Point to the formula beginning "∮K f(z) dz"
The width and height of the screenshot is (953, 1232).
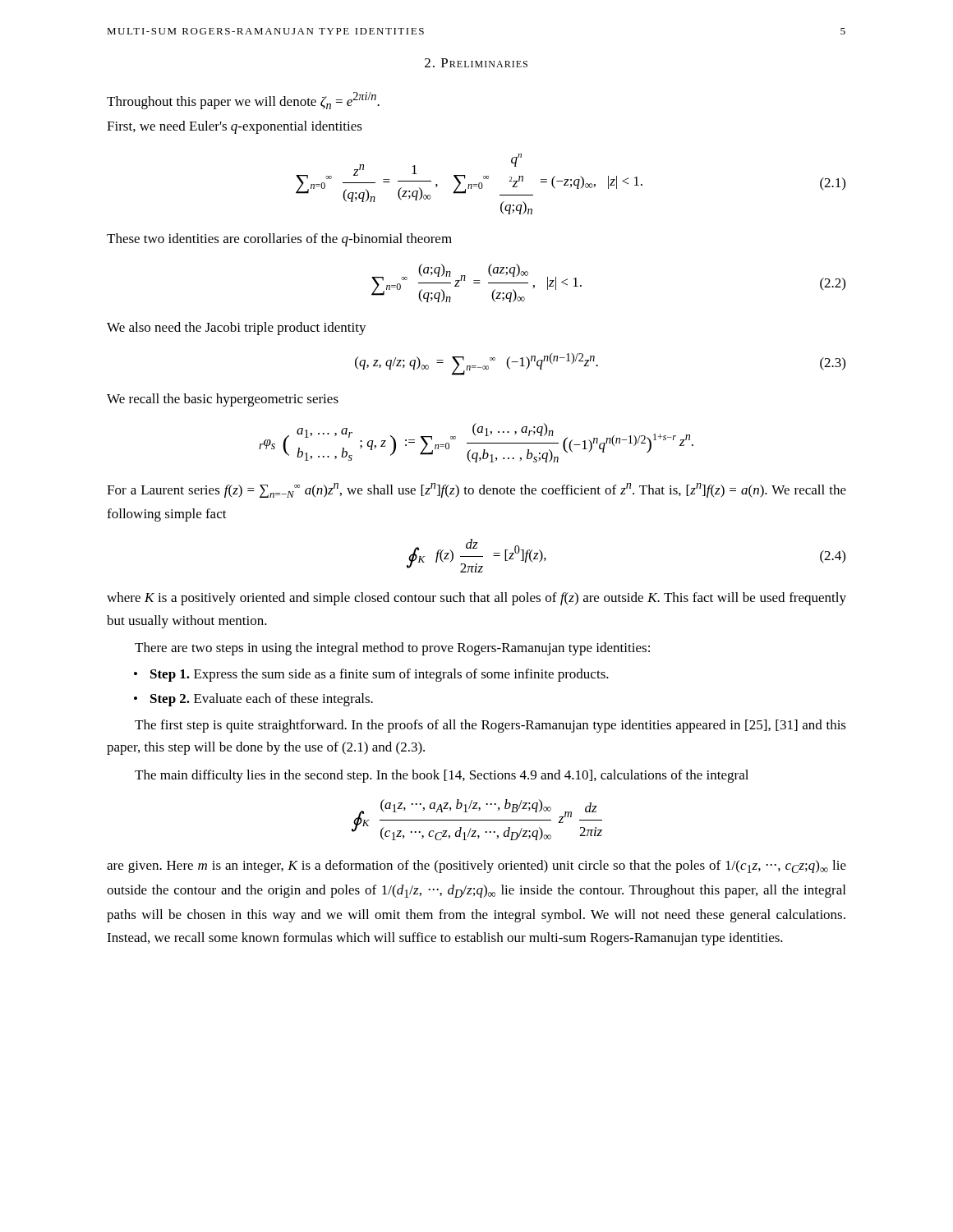pos(471,556)
